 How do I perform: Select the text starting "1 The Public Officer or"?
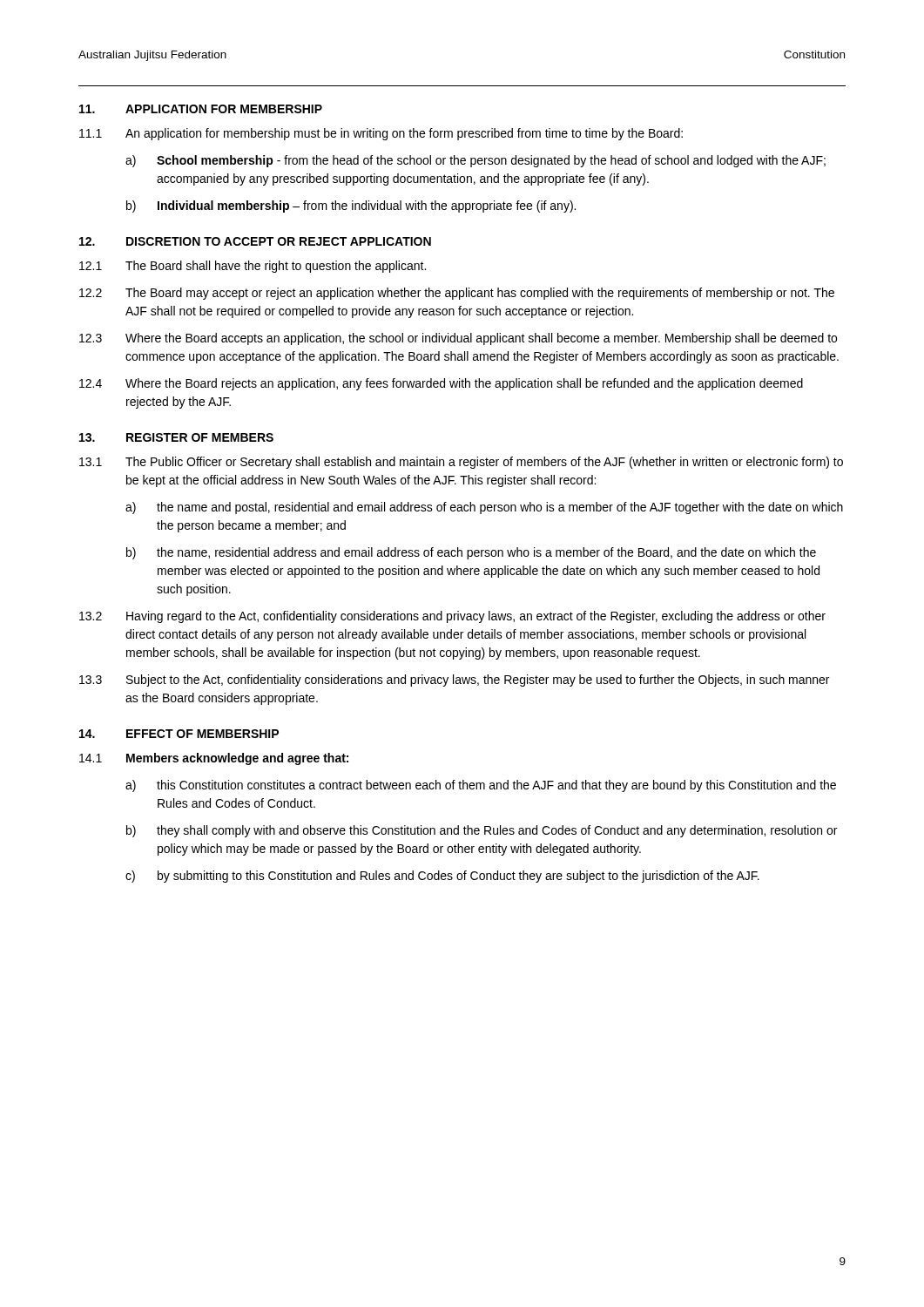[x=462, y=471]
